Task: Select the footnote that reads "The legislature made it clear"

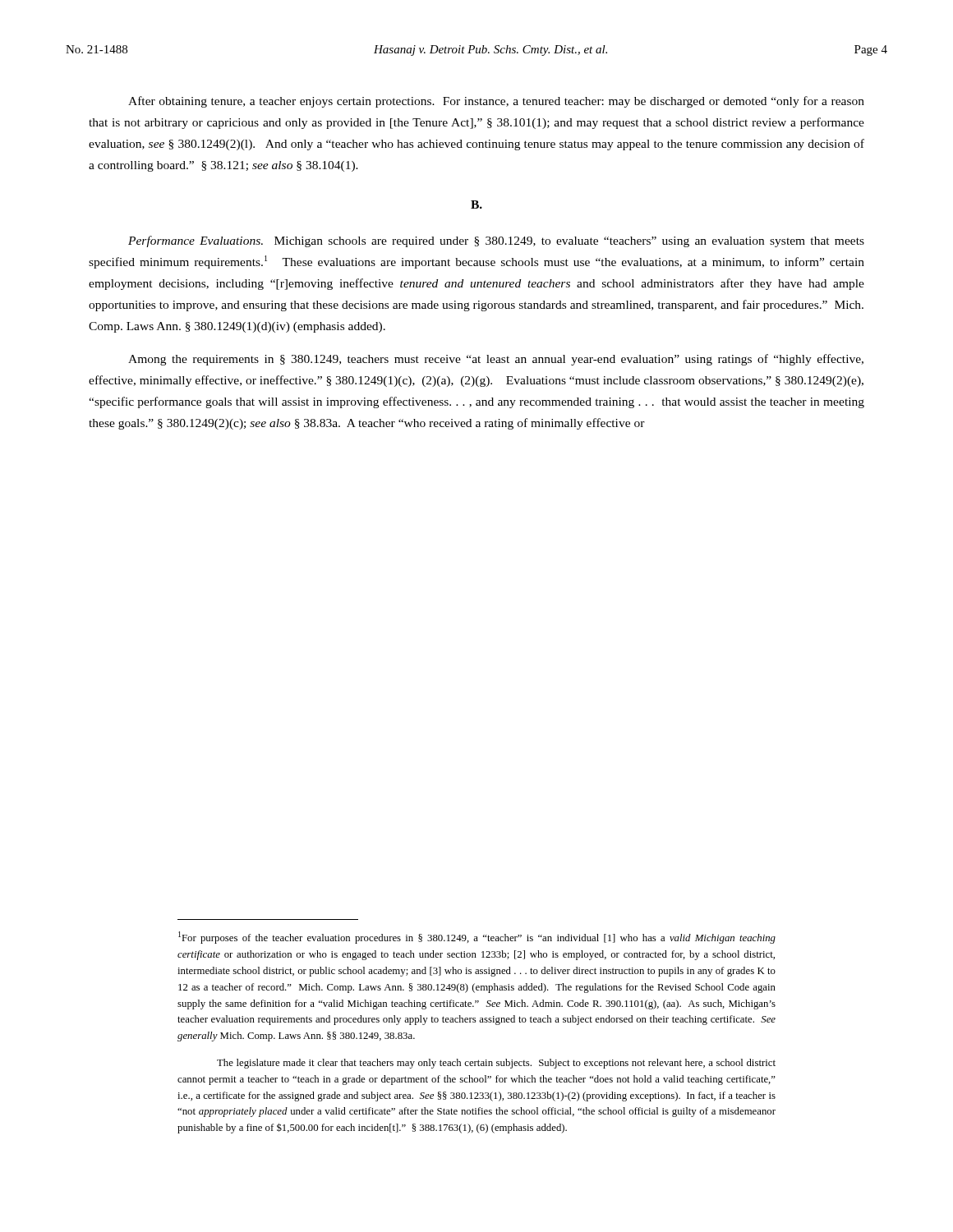Action: [x=476, y=1096]
